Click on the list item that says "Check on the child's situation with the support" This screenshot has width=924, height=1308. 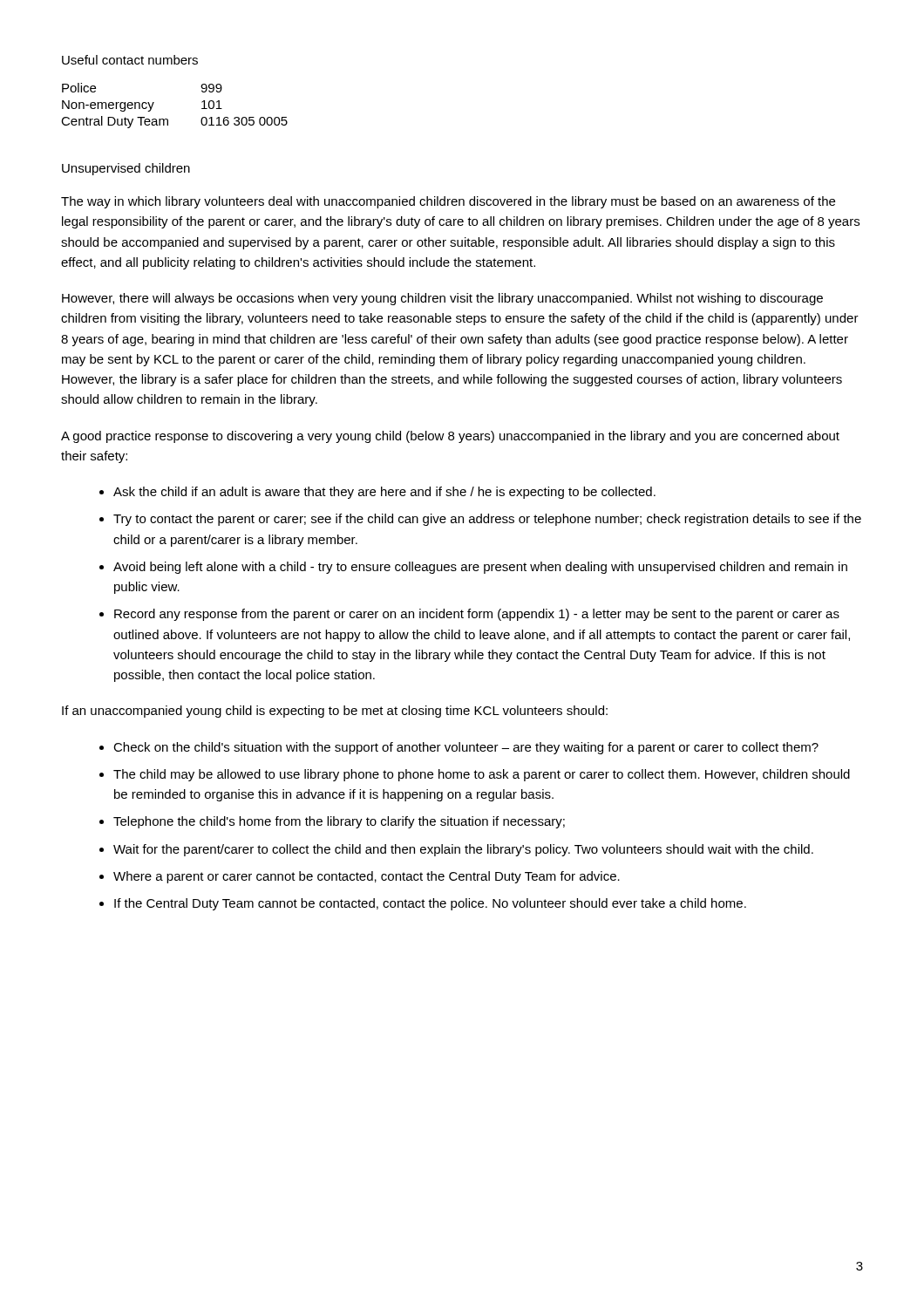tap(466, 746)
